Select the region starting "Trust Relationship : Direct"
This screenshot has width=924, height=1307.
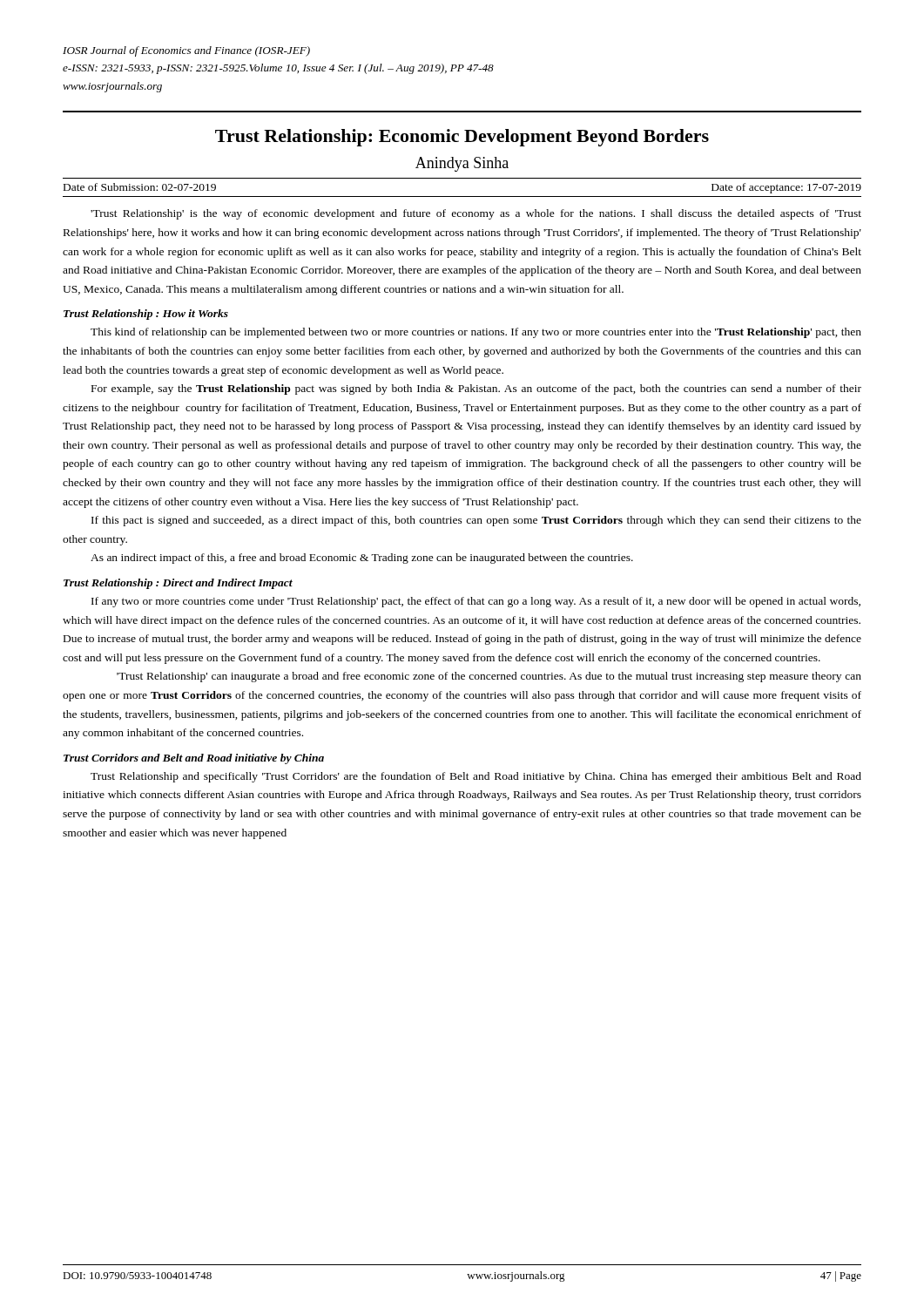[177, 583]
